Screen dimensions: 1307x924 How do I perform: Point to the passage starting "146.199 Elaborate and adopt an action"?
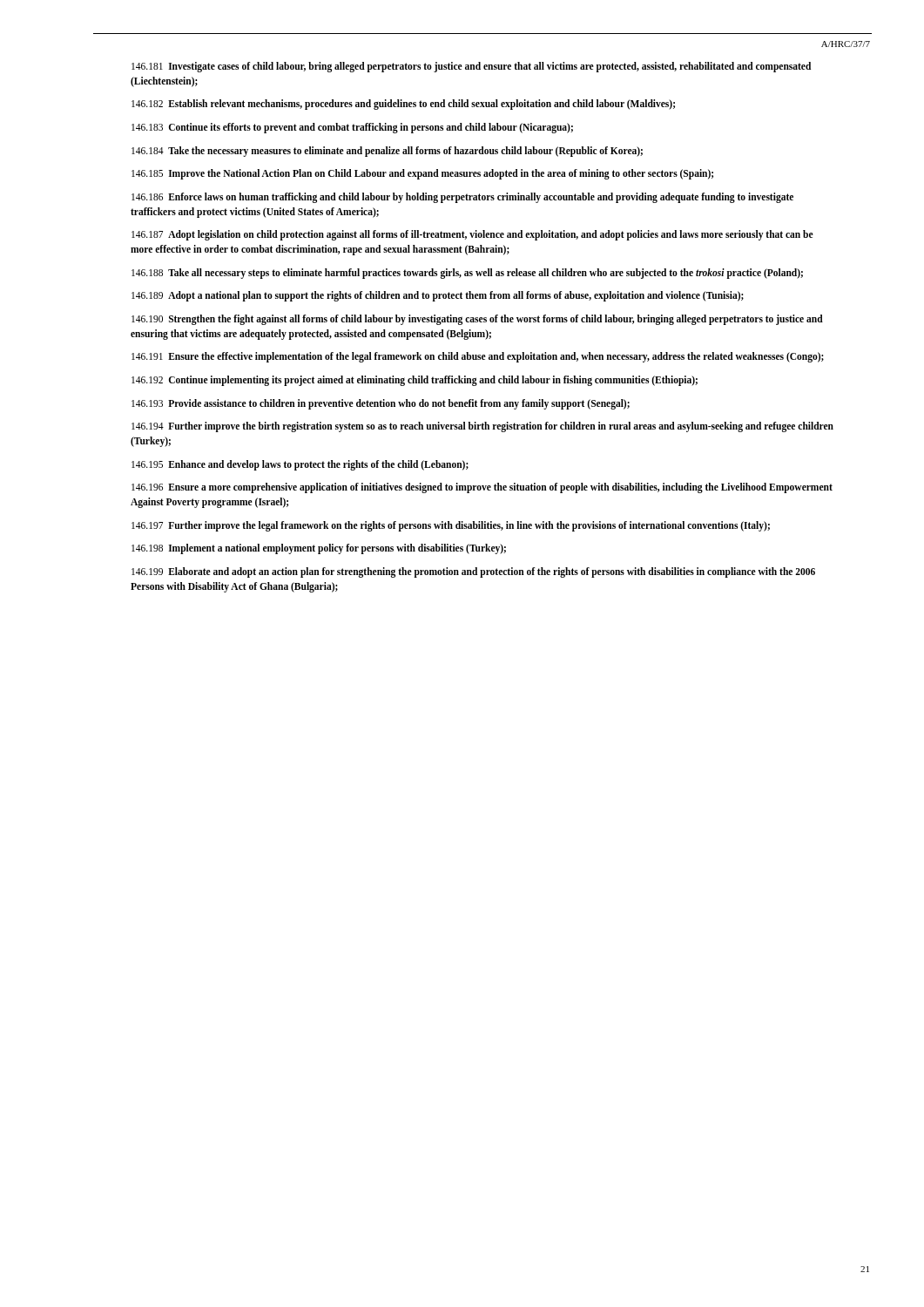pyautogui.click(x=473, y=579)
